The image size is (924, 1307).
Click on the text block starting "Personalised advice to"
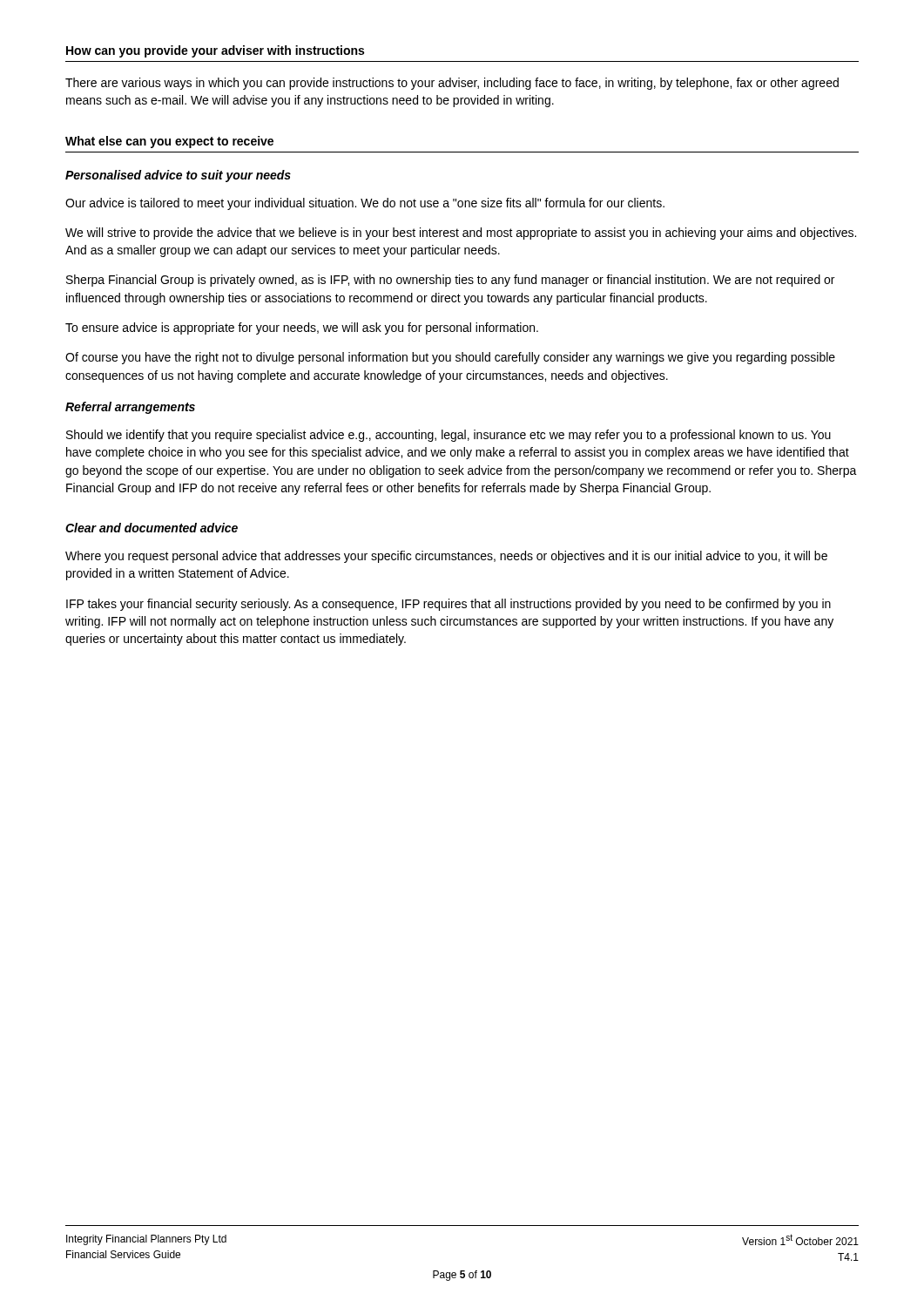178,176
